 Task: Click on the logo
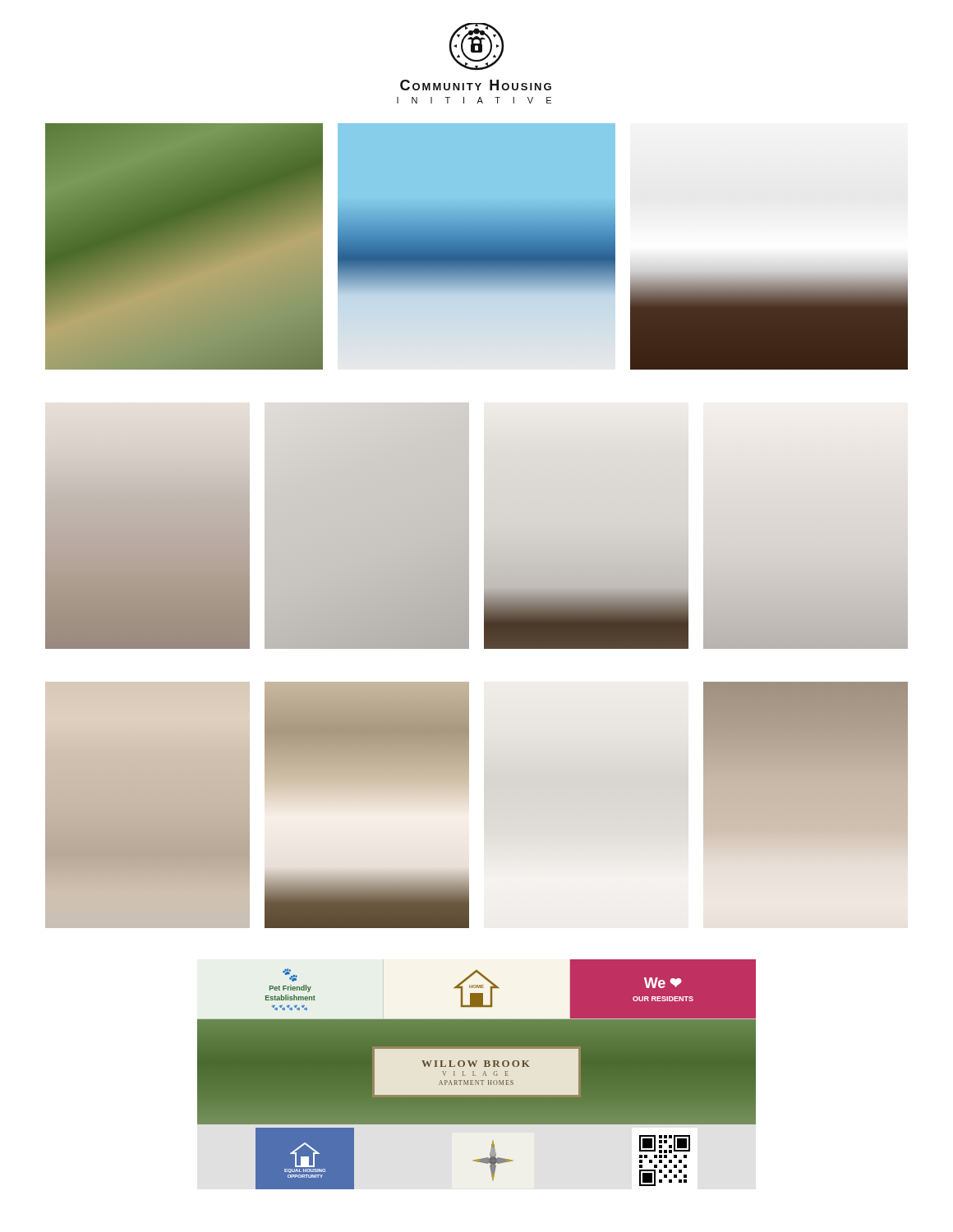tap(476, 64)
